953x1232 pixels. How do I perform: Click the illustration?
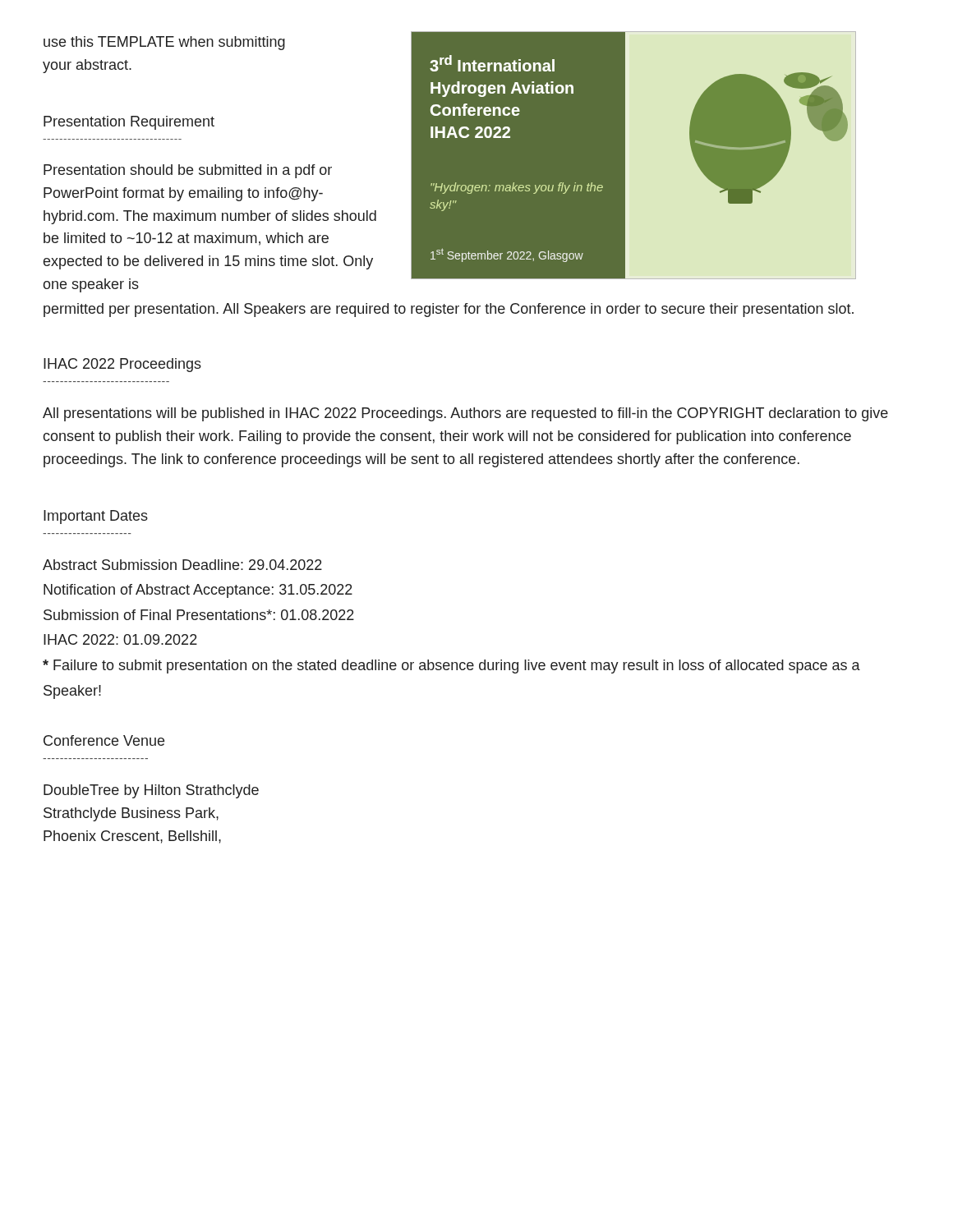641,155
